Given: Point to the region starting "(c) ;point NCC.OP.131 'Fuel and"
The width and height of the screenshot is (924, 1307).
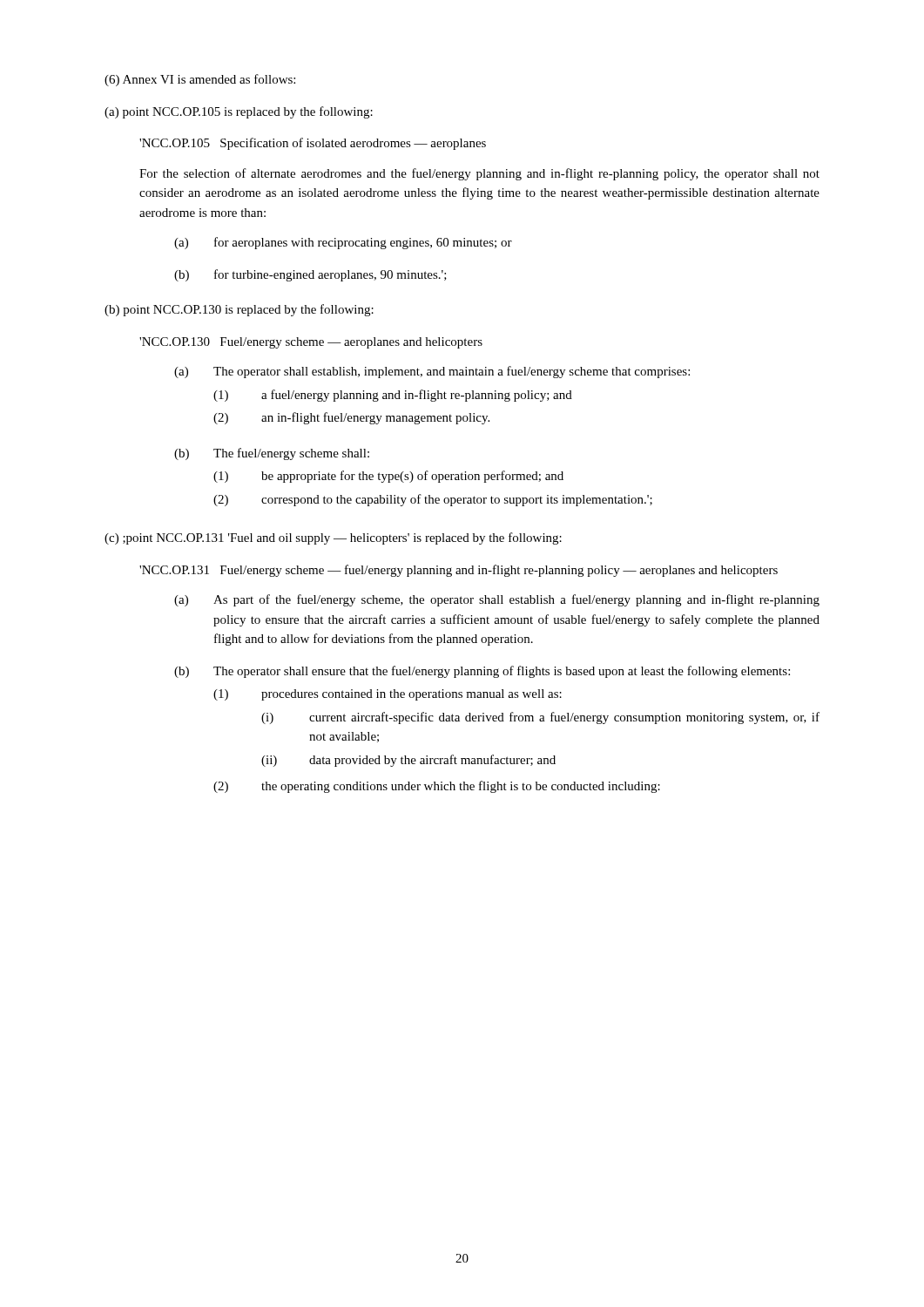Looking at the screenshot, I should pyautogui.click(x=333, y=538).
